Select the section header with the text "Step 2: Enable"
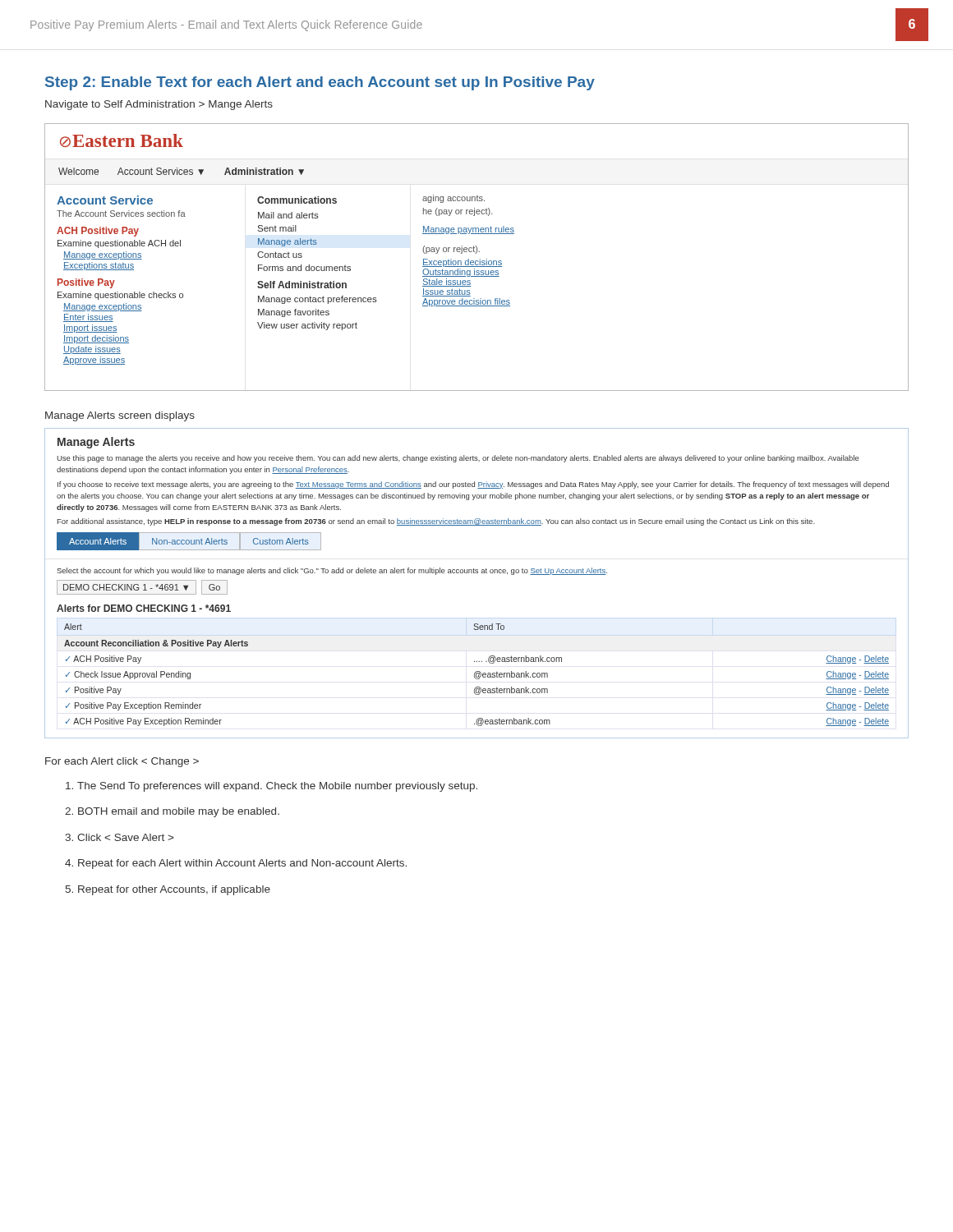The image size is (953, 1232). pyautogui.click(x=319, y=82)
